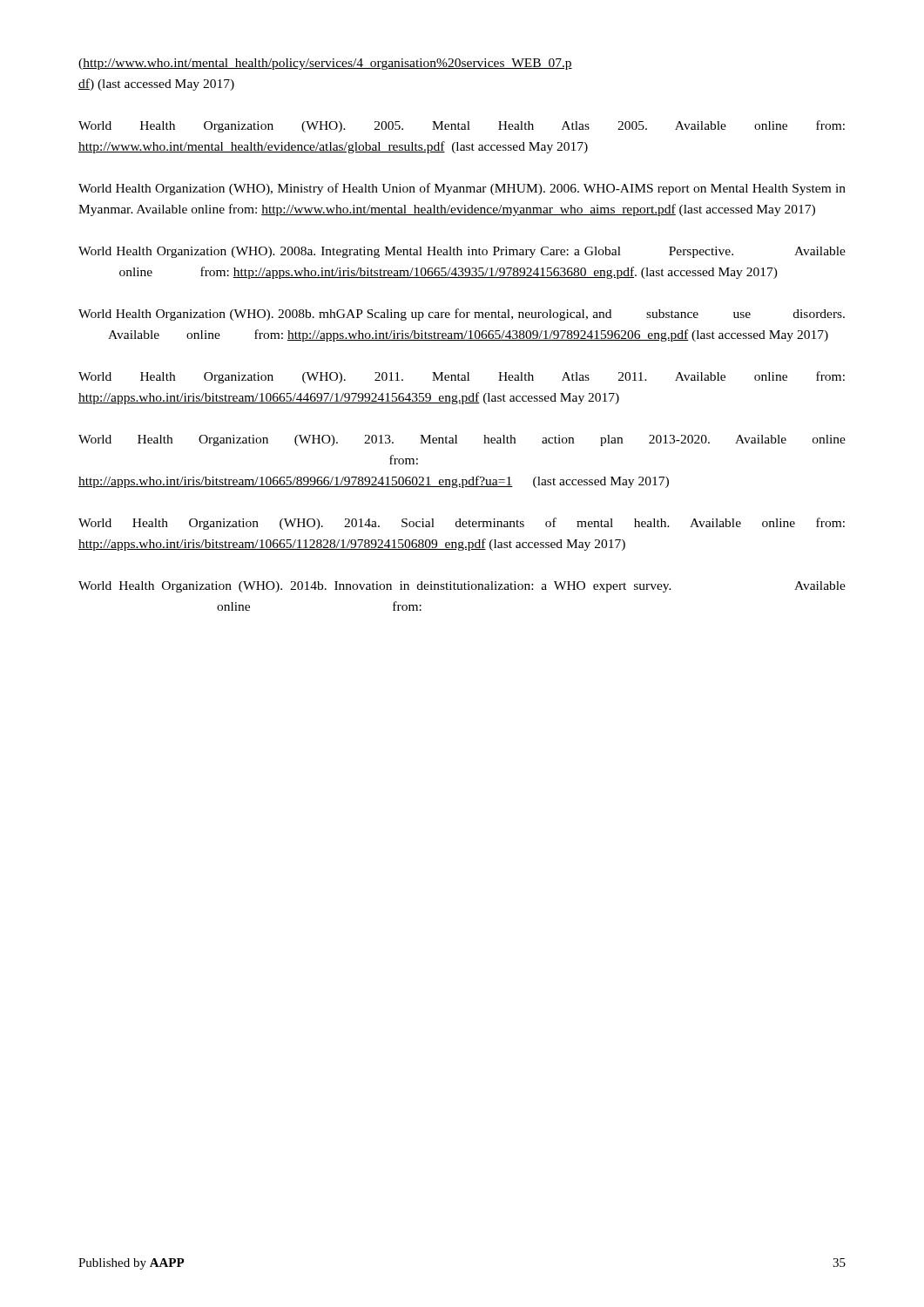Click on the text block that says "World Health Organization (WHO). 2008b."
Screen dimensions: 1307x924
pos(462,324)
